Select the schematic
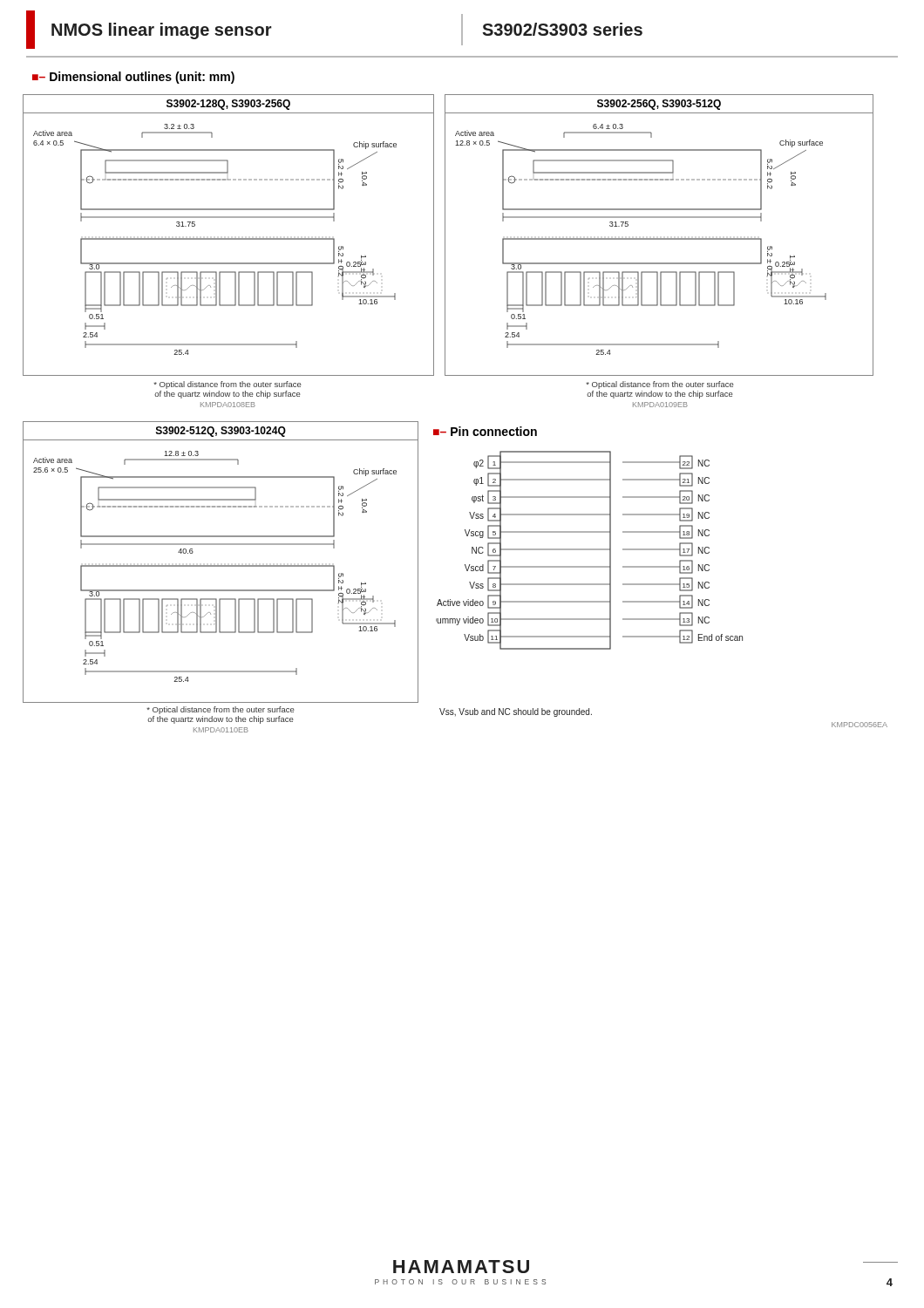This screenshot has height=1308, width=924. click(663, 576)
